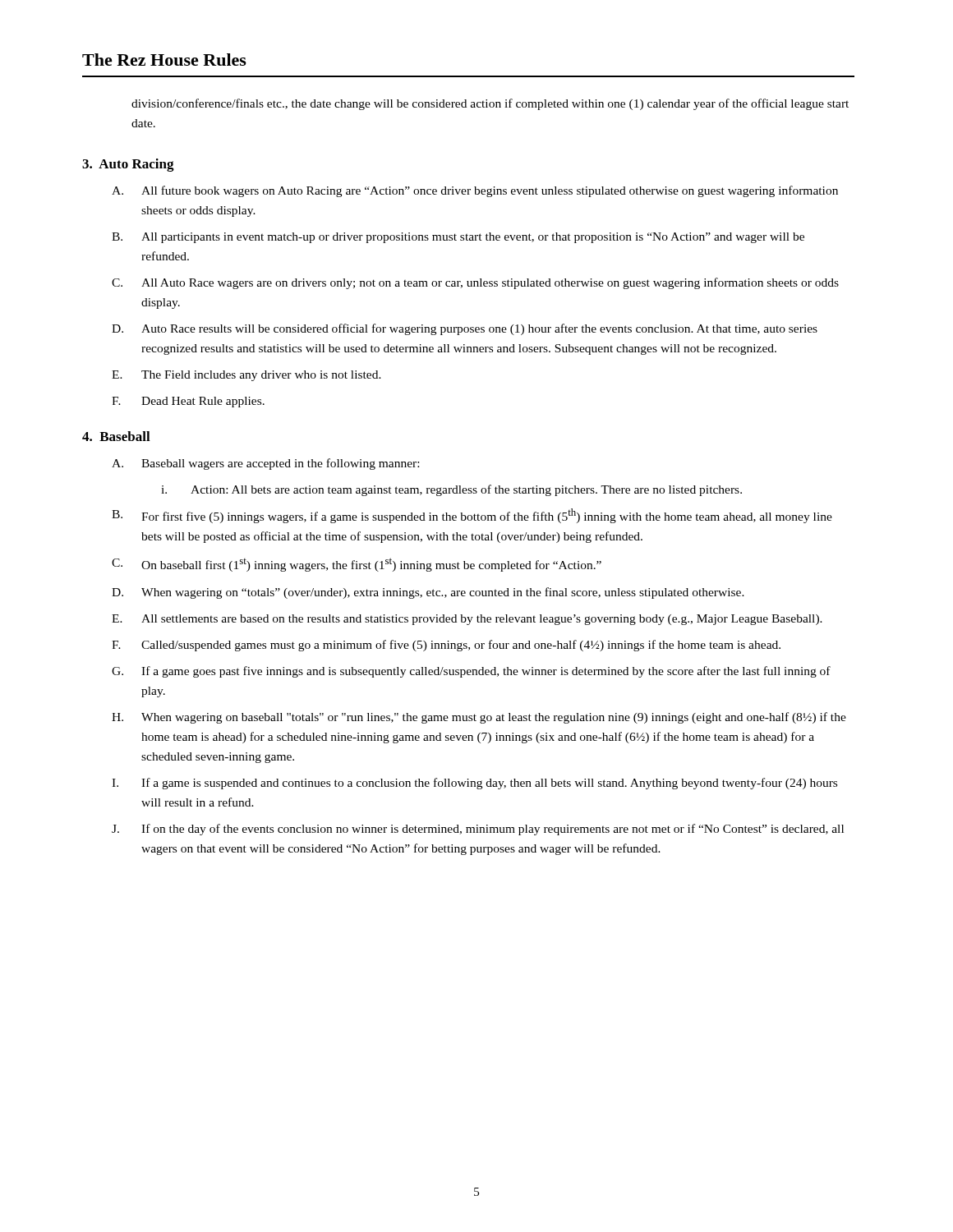The width and height of the screenshot is (953, 1232).
Task: Click the passage that begins "C. All Auto Race"
Action: coord(483,292)
